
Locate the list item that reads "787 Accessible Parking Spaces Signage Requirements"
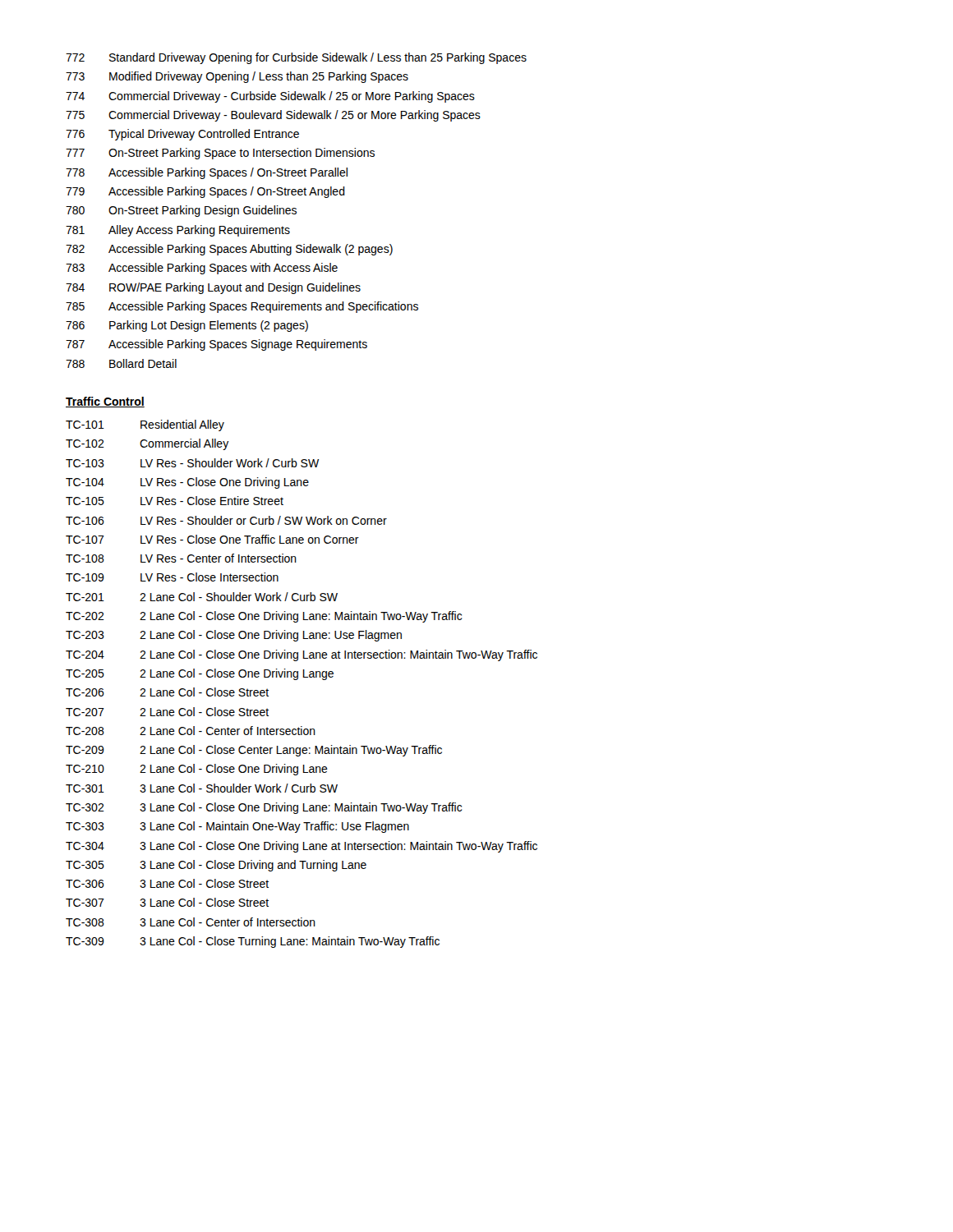[x=217, y=345]
